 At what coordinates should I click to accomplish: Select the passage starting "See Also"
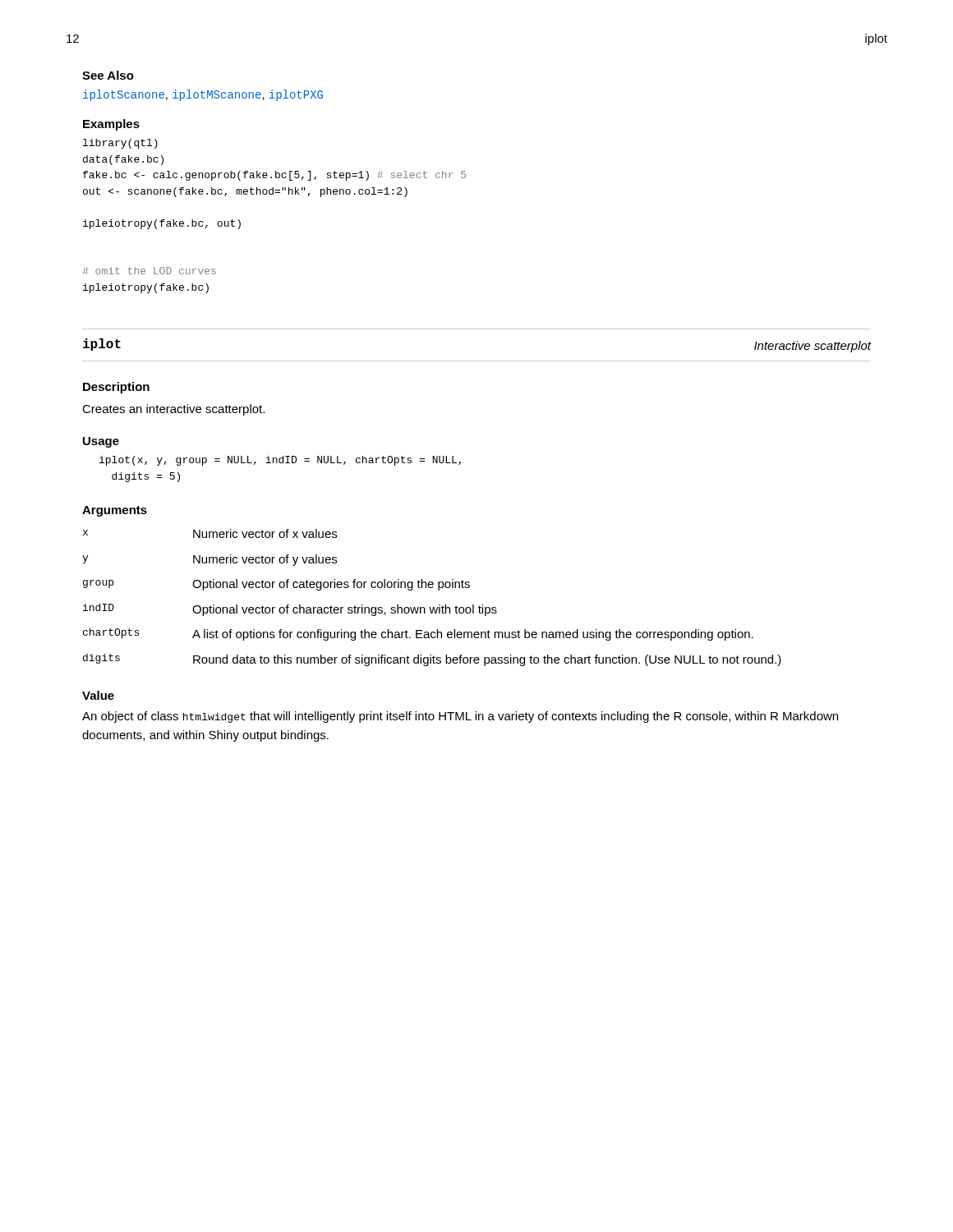108,75
